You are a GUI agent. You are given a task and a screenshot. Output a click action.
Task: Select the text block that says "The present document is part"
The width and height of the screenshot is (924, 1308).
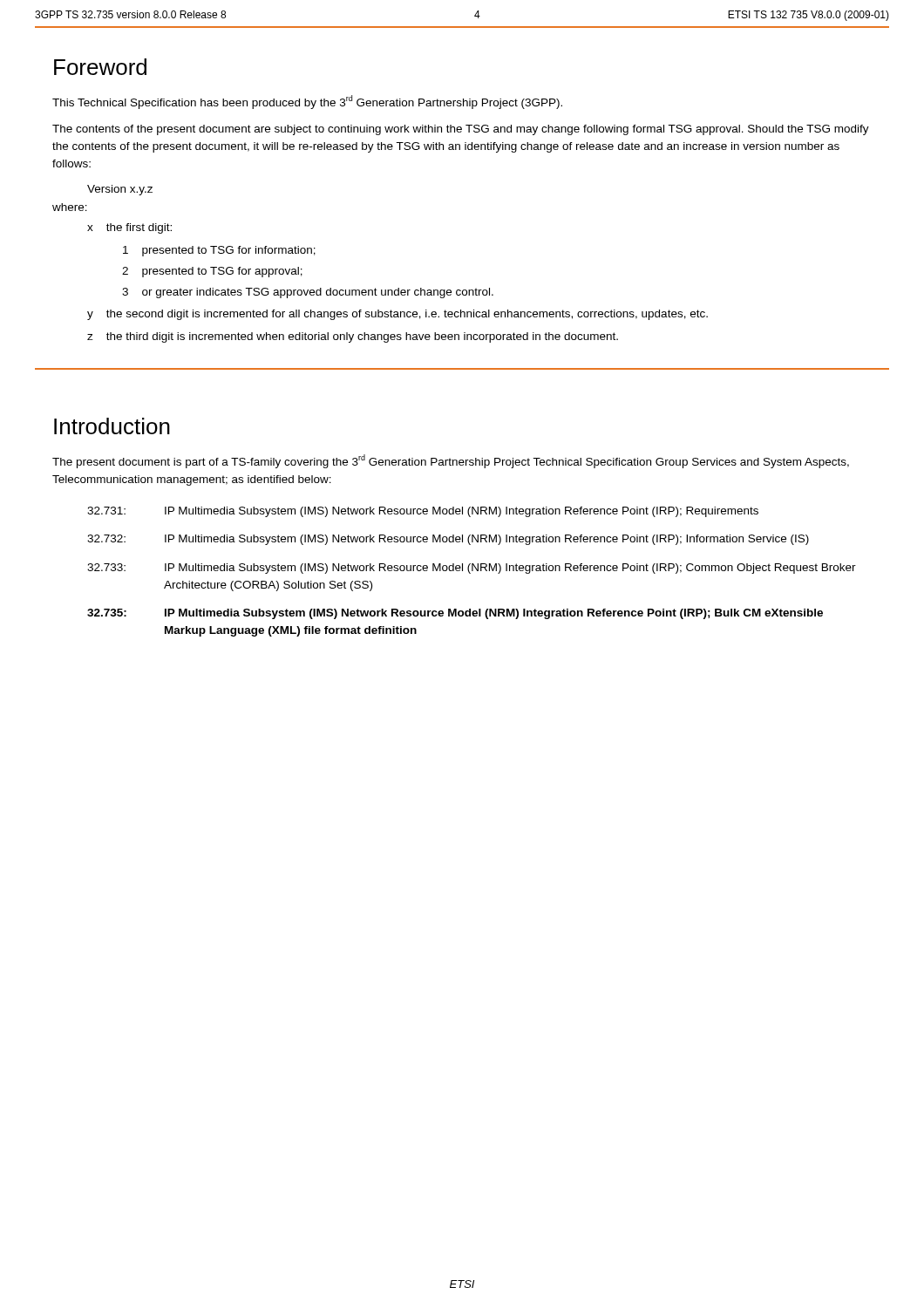click(x=451, y=470)
